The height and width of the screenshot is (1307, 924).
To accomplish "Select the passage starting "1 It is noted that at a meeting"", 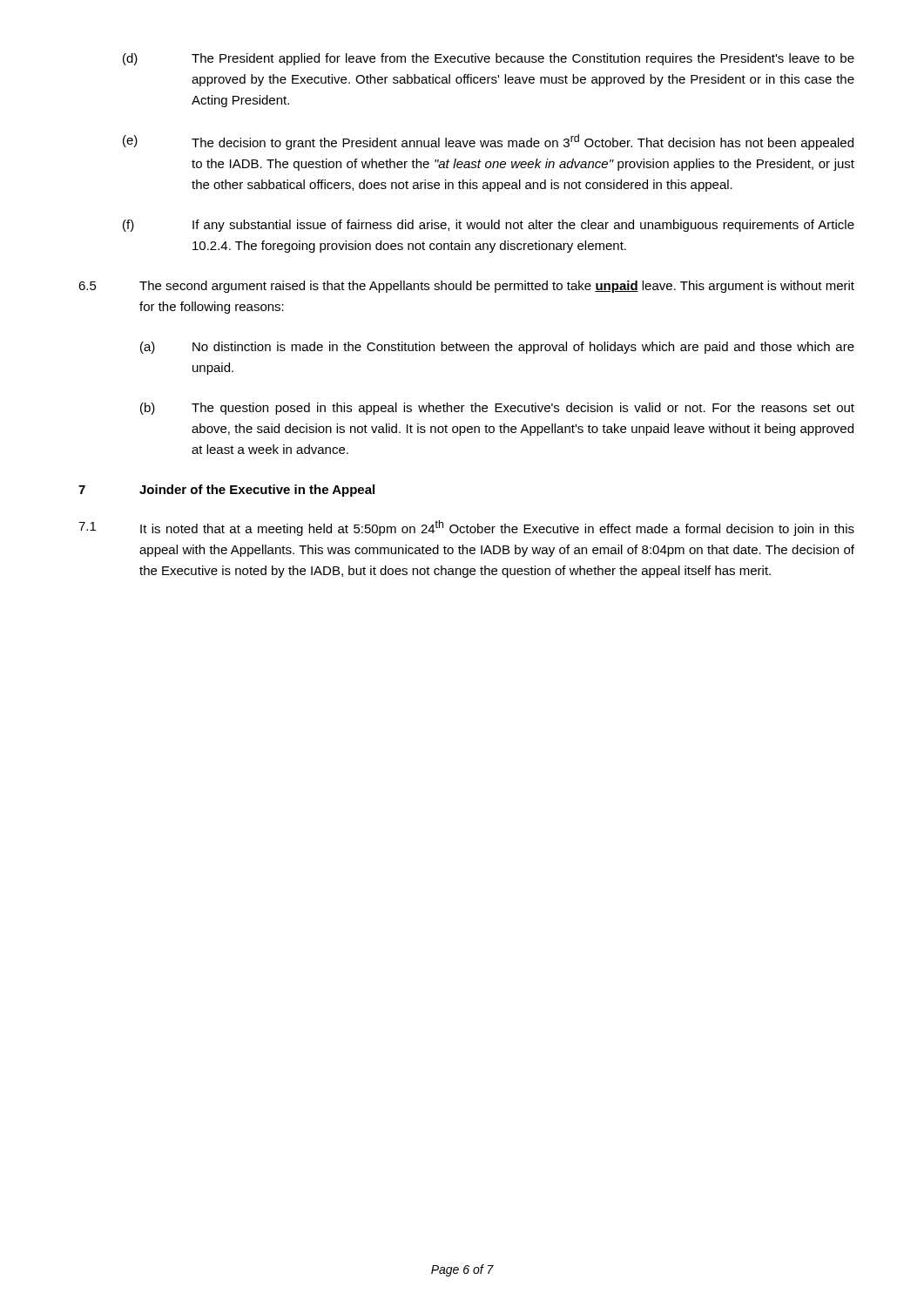I will [x=466, y=549].
